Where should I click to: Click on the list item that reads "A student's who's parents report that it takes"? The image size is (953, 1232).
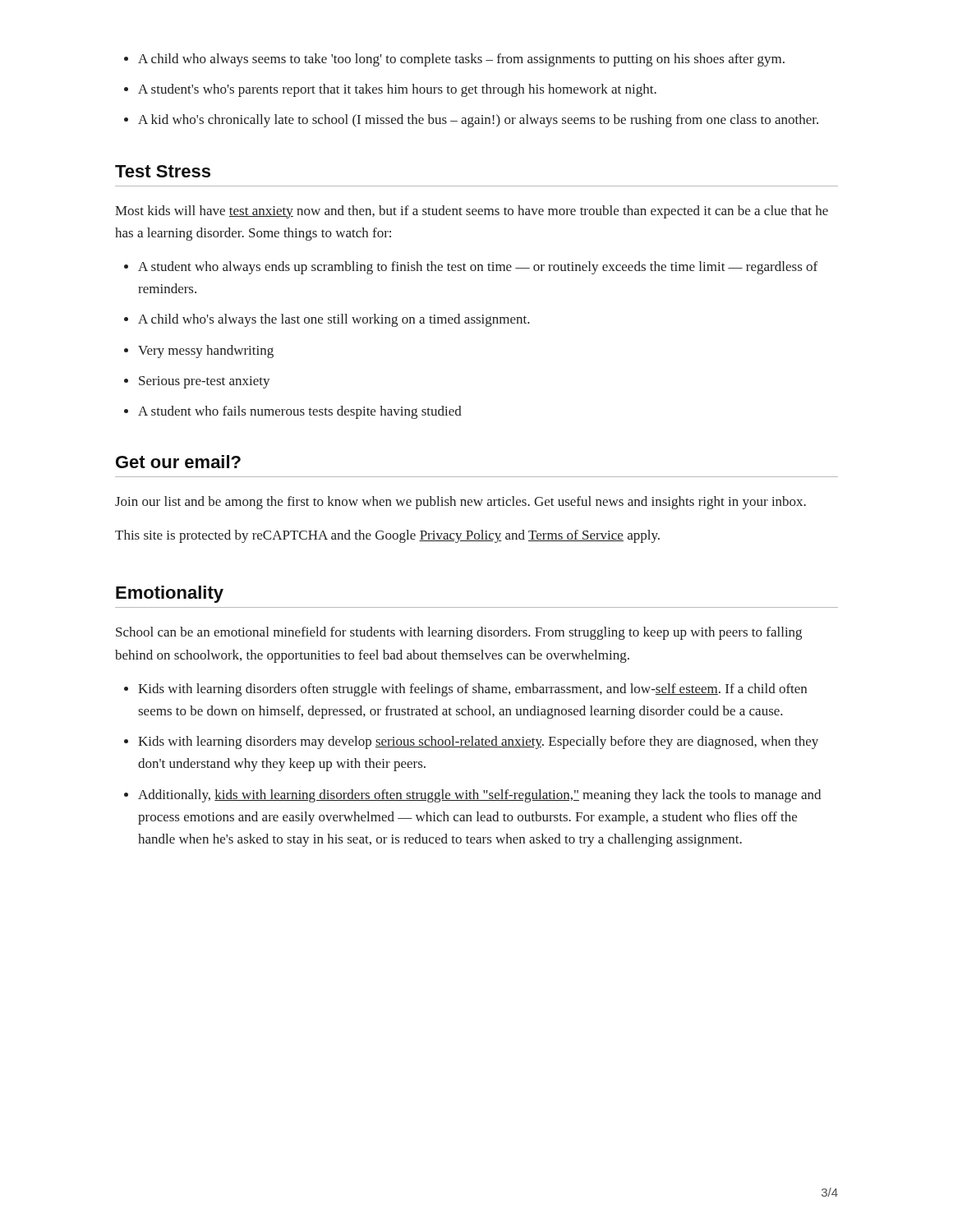tap(488, 89)
